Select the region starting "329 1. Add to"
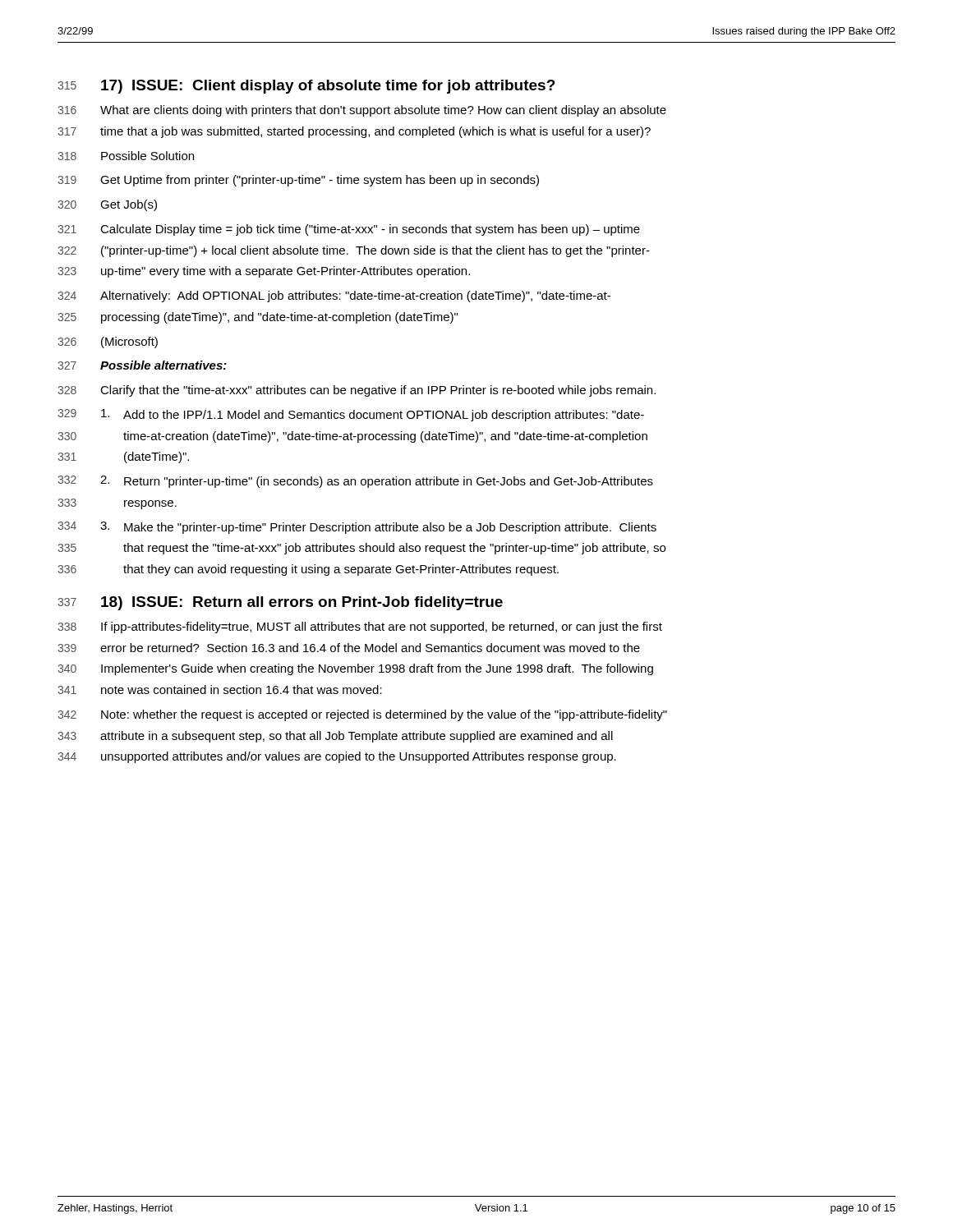The height and width of the screenshot is (1232, 953). pos(476,415)
